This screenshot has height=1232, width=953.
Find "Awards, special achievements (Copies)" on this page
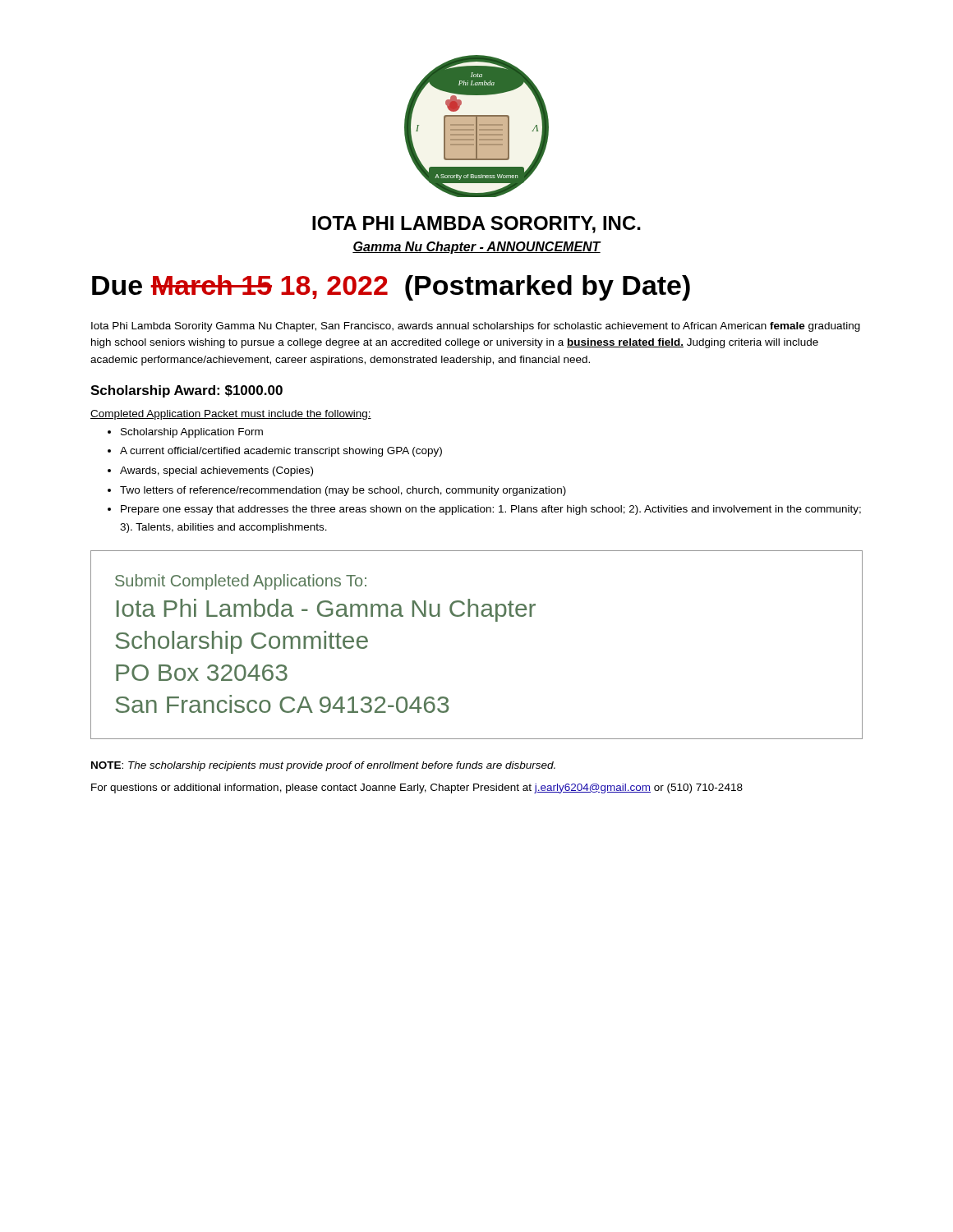click(217, 470)
